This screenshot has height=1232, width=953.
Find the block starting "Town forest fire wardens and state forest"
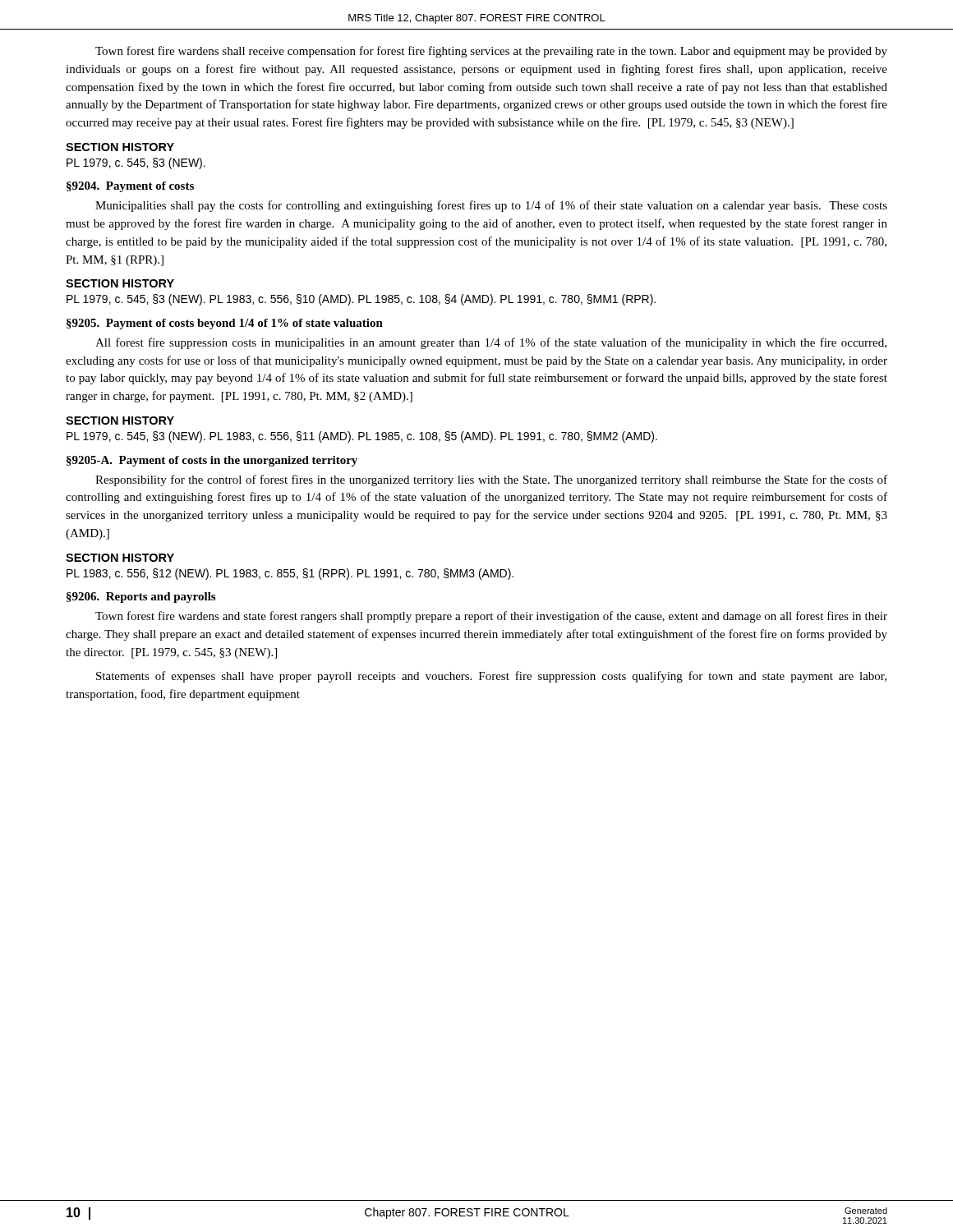tap(476, 635)
